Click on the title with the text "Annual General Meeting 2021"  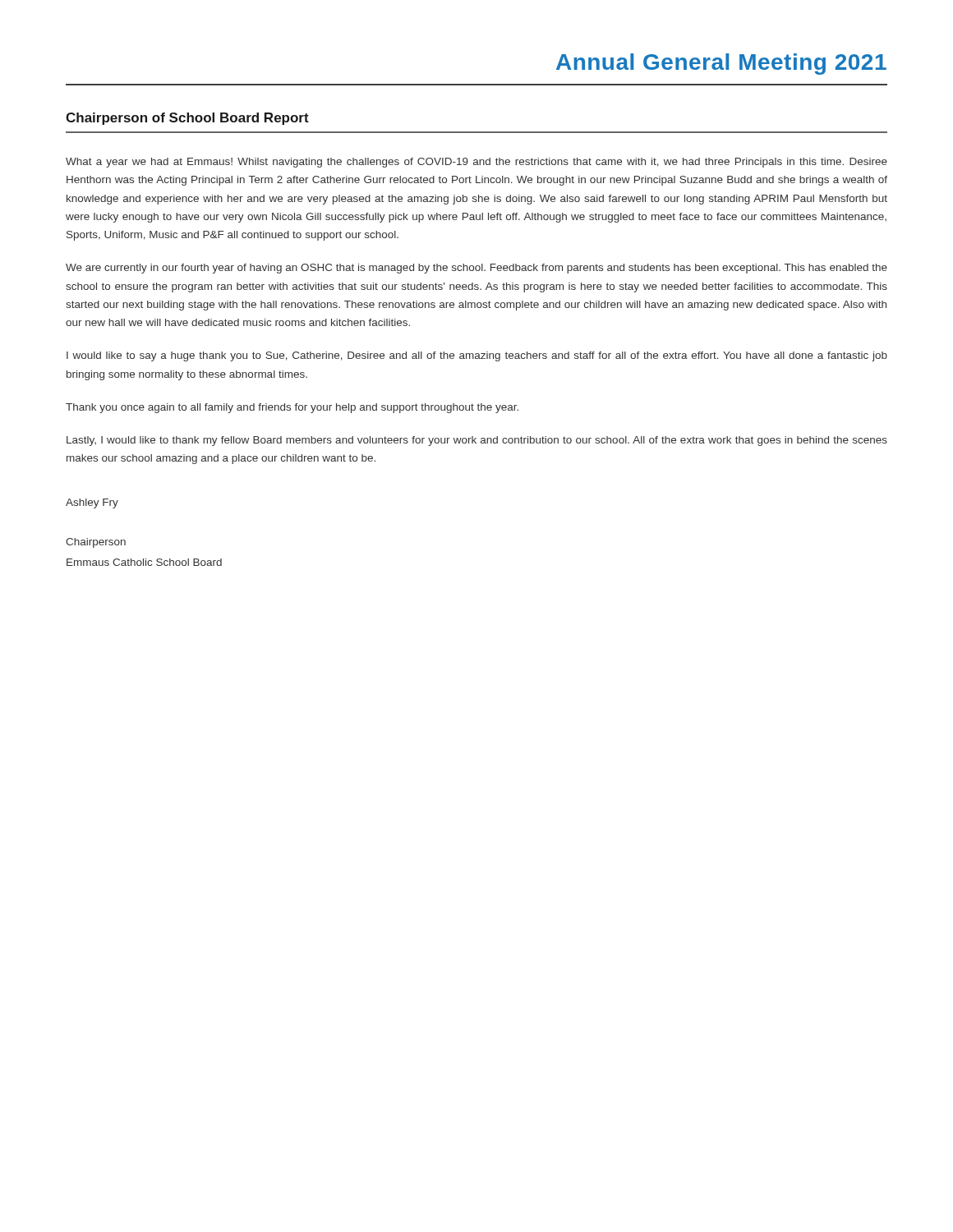[721, 62]
